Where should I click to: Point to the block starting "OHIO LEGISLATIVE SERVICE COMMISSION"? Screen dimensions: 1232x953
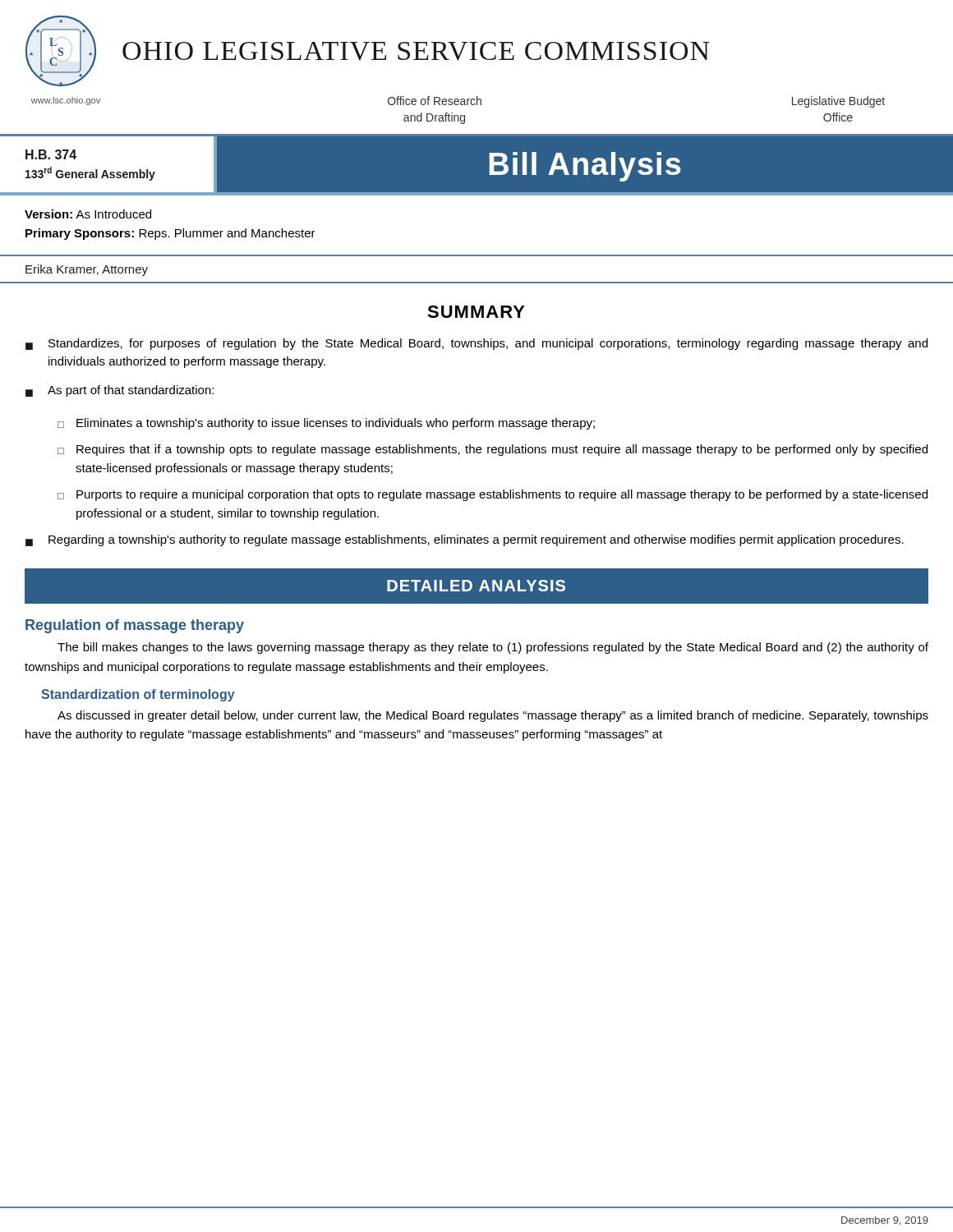tap(416, 51)
